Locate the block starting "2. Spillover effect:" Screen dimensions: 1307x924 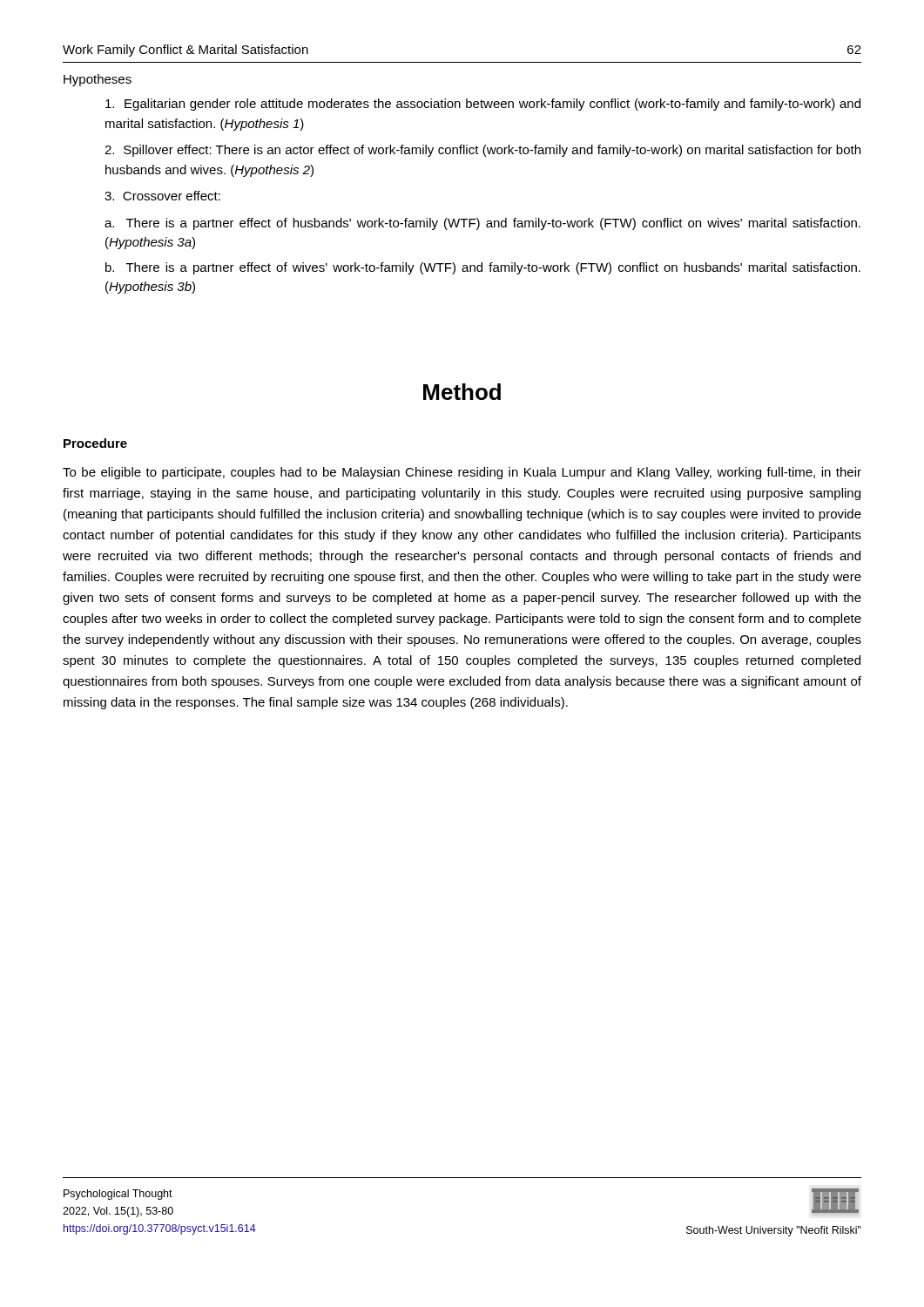coord(483,159)
